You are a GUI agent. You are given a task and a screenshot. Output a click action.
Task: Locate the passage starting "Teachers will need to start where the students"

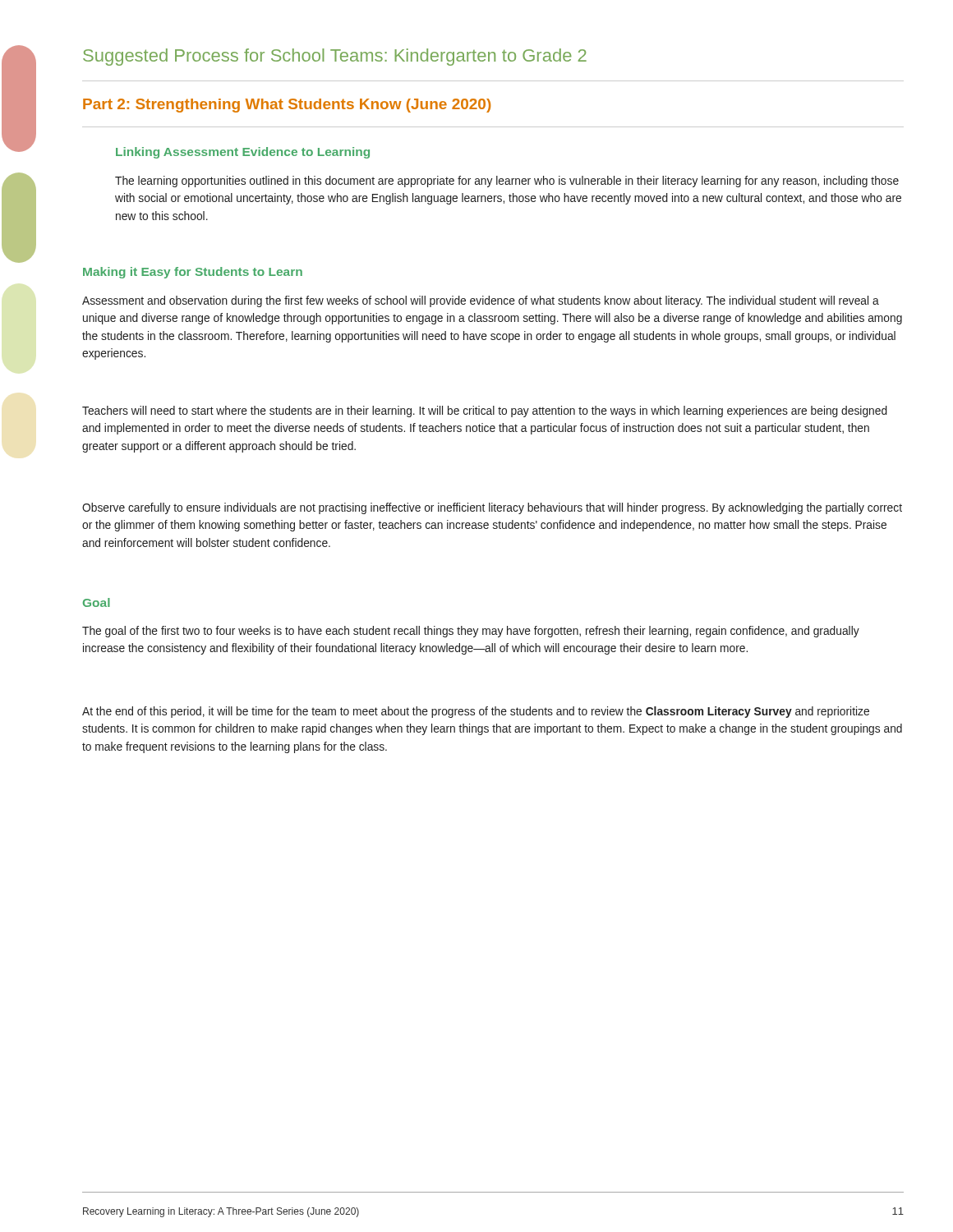(x=493, y=429)
